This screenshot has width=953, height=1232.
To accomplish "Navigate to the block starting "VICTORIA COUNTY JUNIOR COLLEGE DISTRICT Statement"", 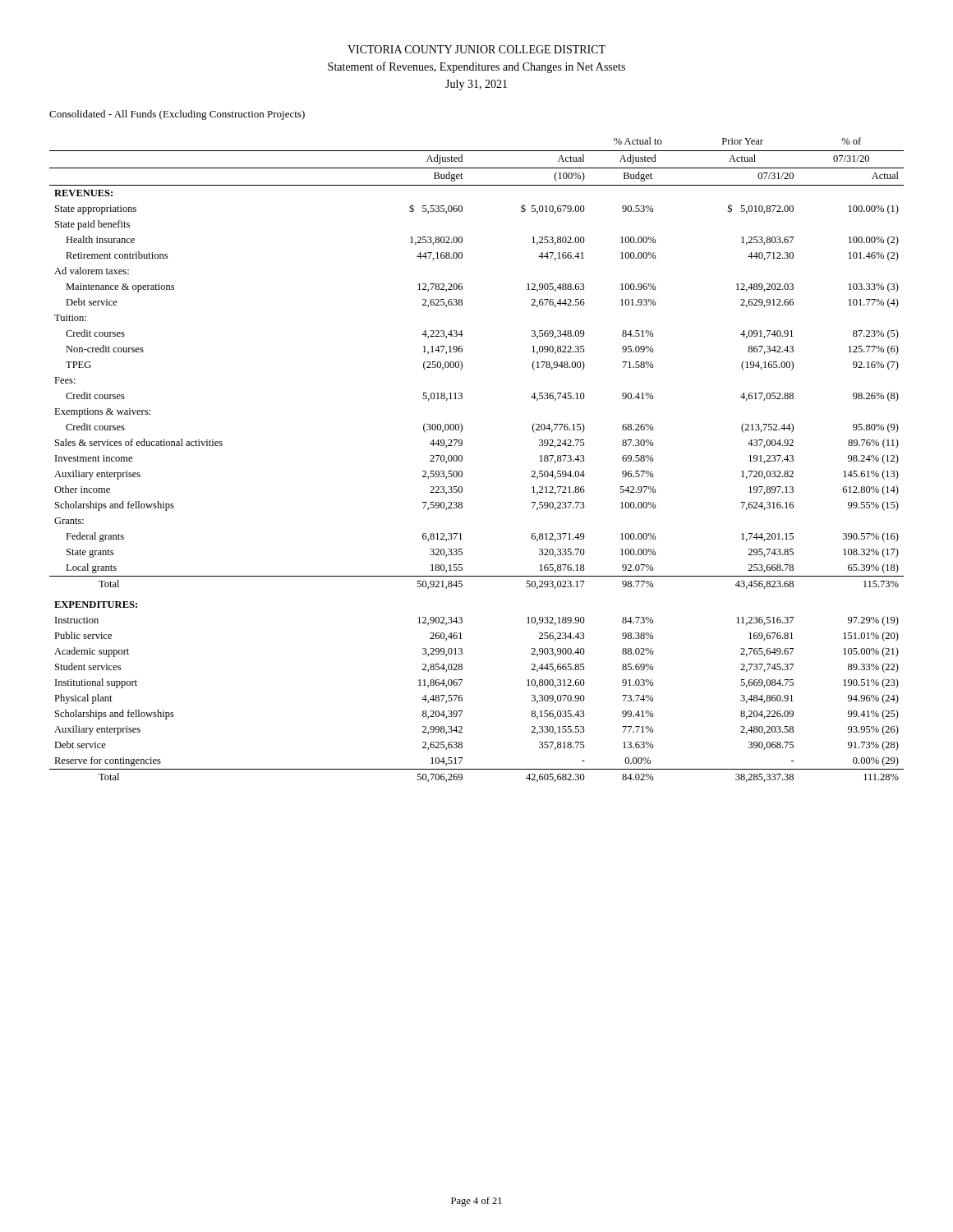I will pos(476,67).
